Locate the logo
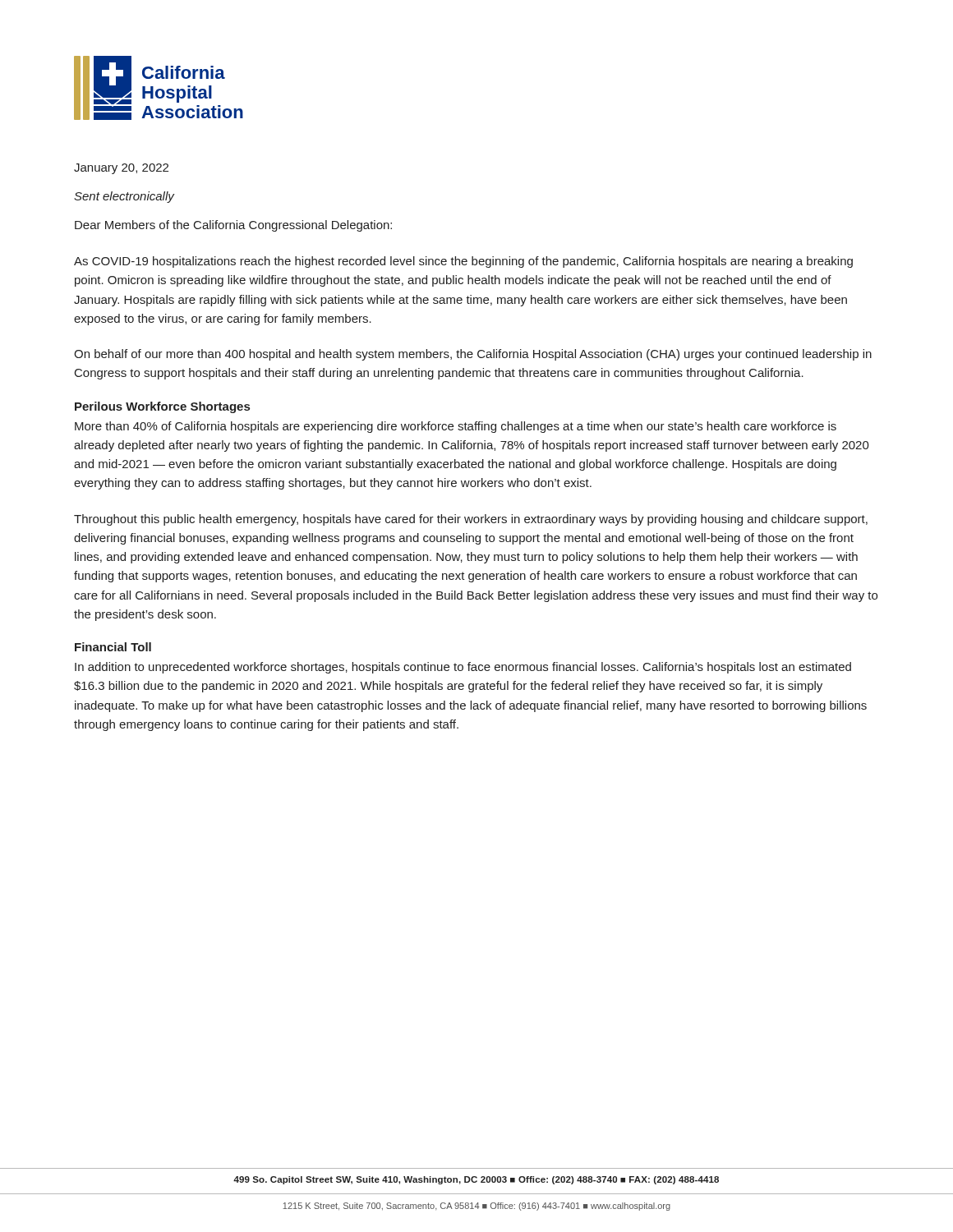The height and width of the screenshot is (1232, 953). pyautogui.click(x=476, y=88)
